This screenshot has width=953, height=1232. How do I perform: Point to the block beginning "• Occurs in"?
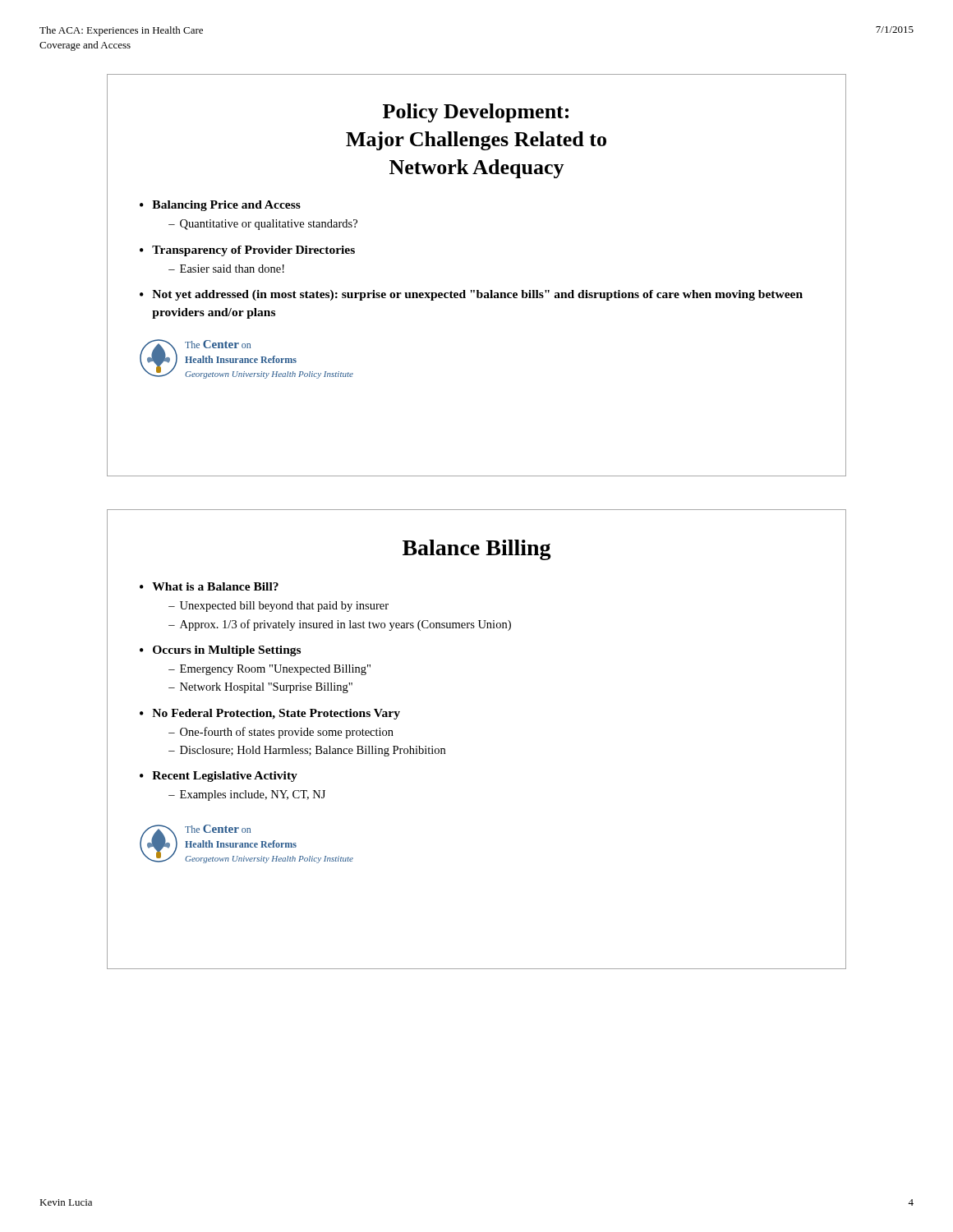255,670
